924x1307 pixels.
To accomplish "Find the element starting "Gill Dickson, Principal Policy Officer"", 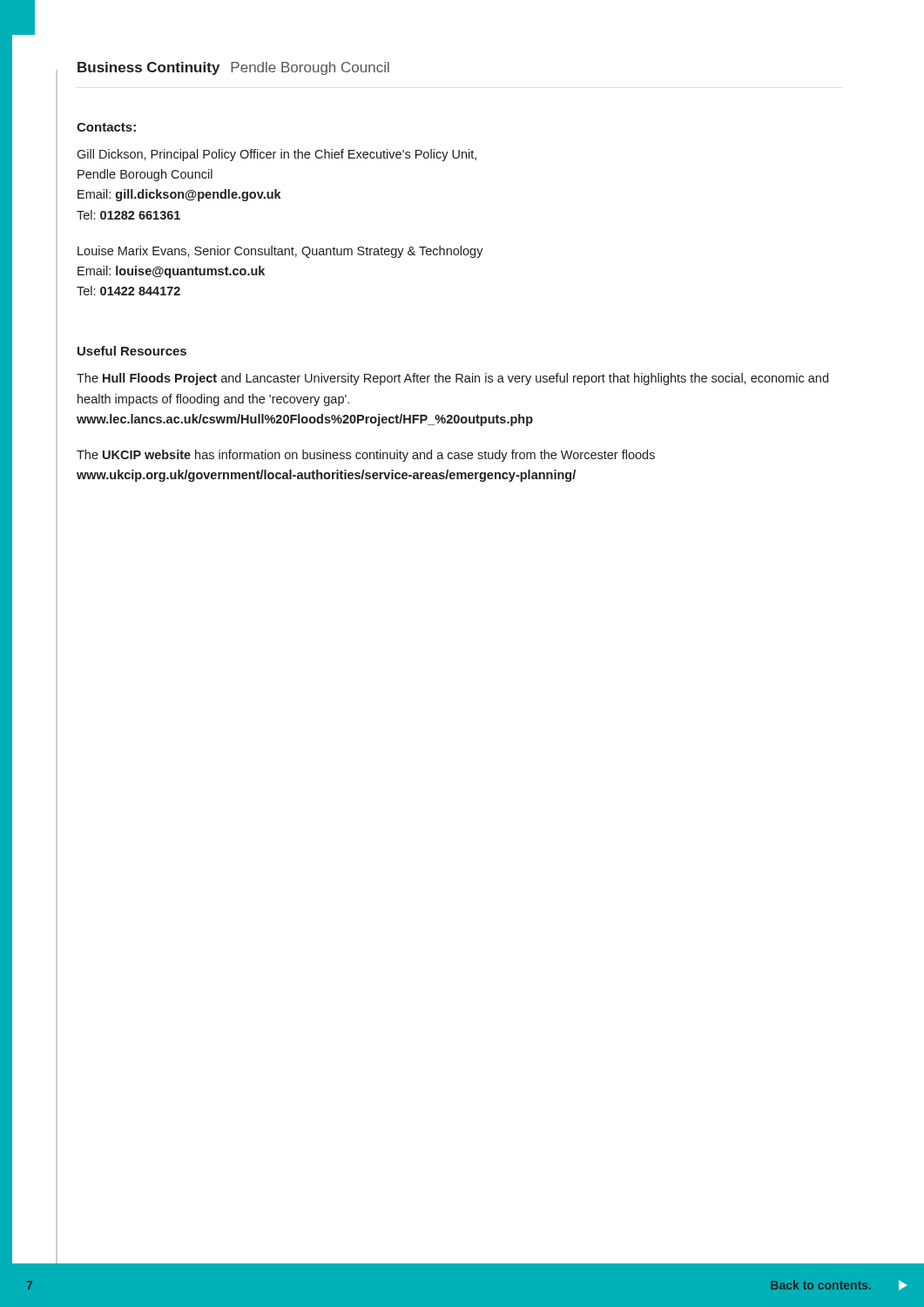I will tap(277, 185).
